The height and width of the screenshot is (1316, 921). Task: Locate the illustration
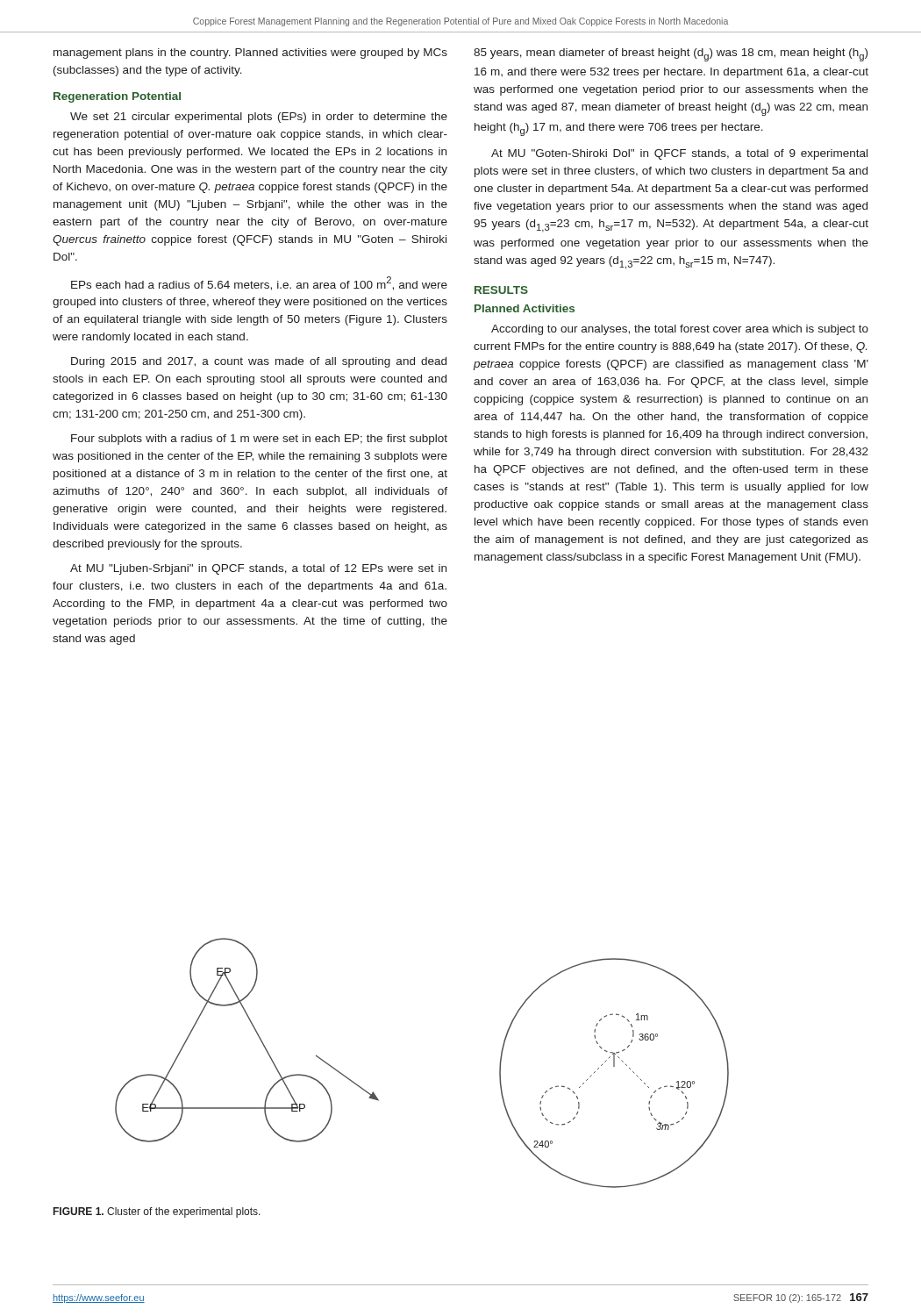(460, 1073)
